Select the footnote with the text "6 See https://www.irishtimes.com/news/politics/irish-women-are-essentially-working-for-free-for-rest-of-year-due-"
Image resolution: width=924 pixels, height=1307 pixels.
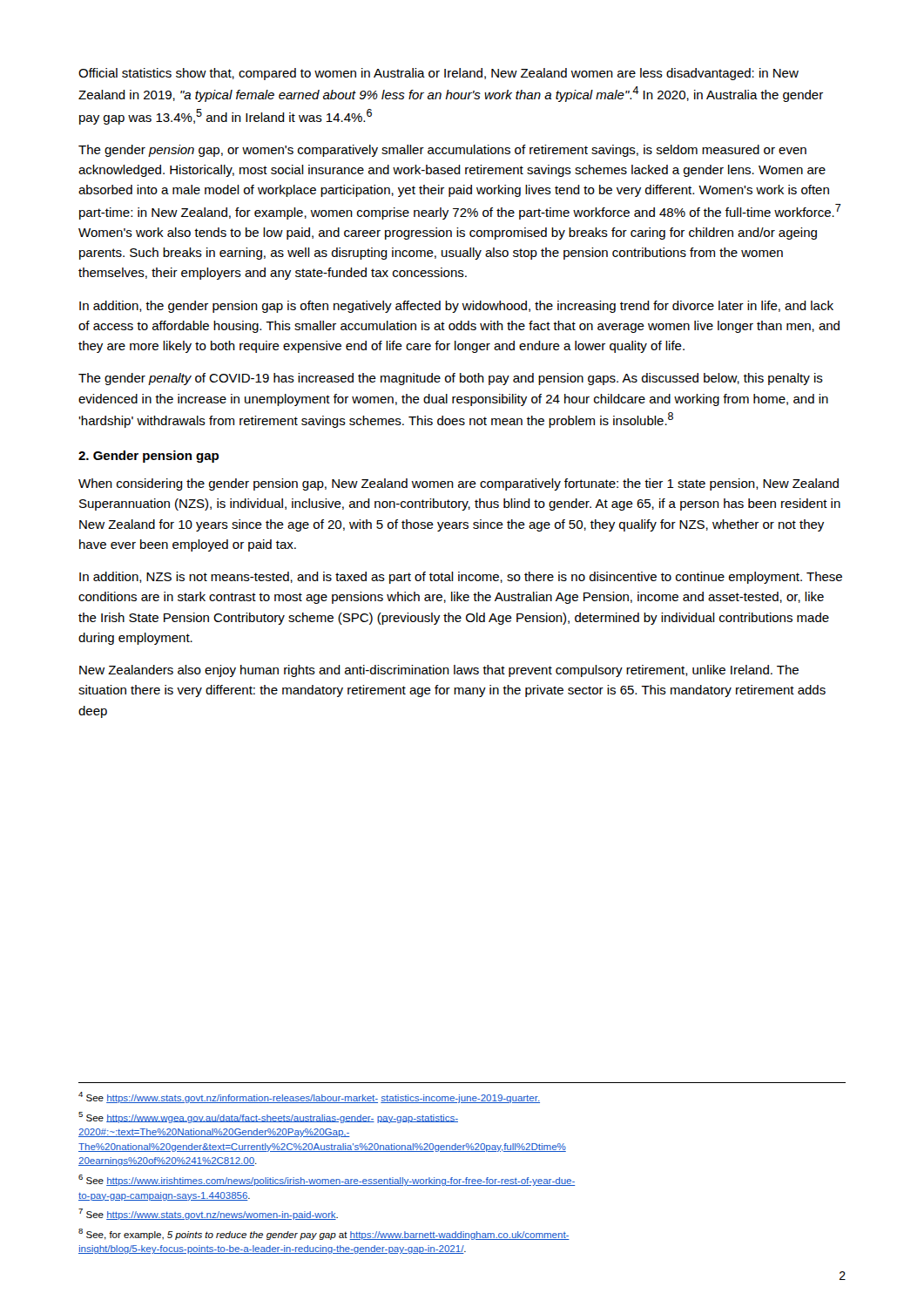(x=327, y=1186)
